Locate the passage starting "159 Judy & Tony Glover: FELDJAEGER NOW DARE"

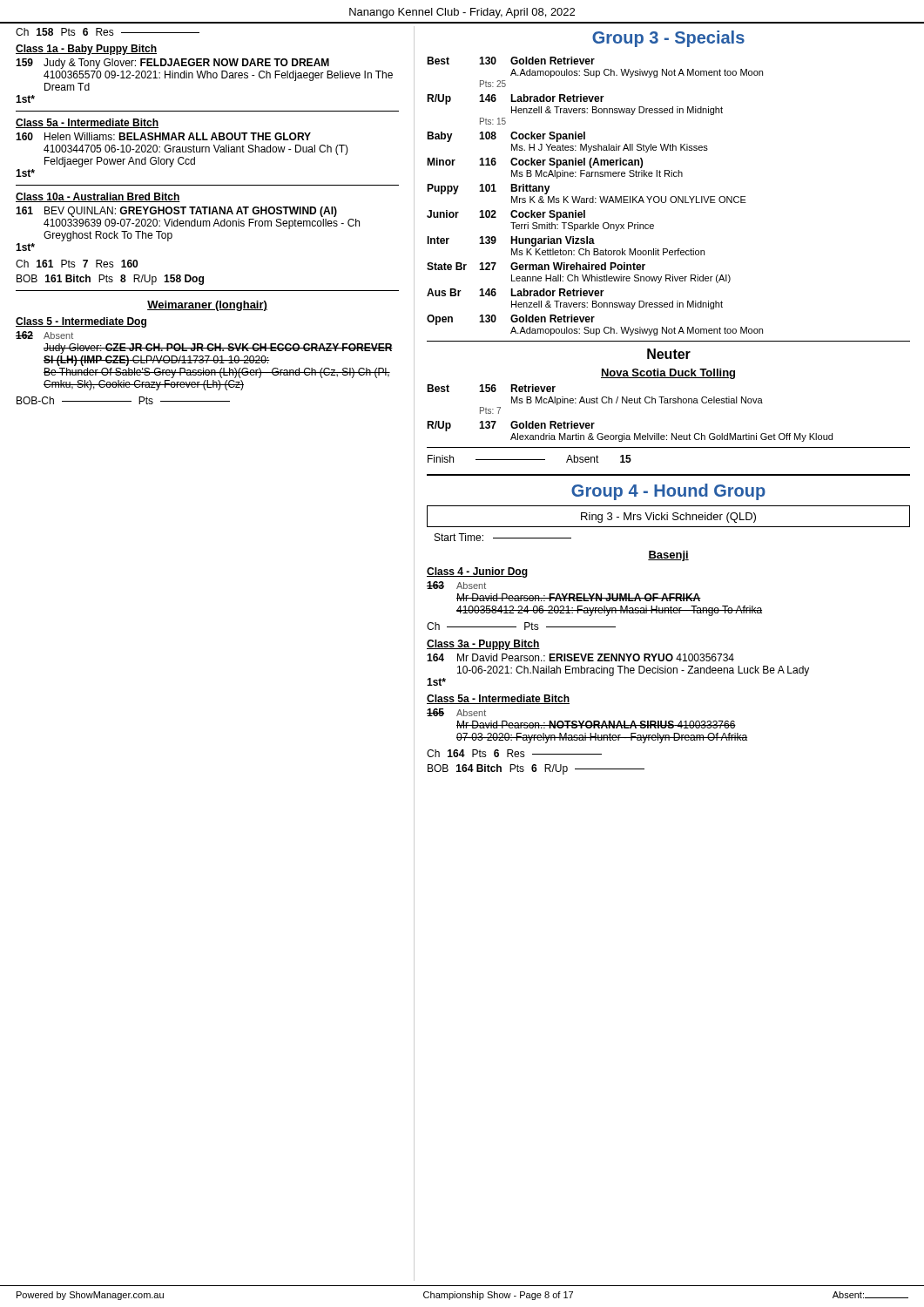click(207, 81)
